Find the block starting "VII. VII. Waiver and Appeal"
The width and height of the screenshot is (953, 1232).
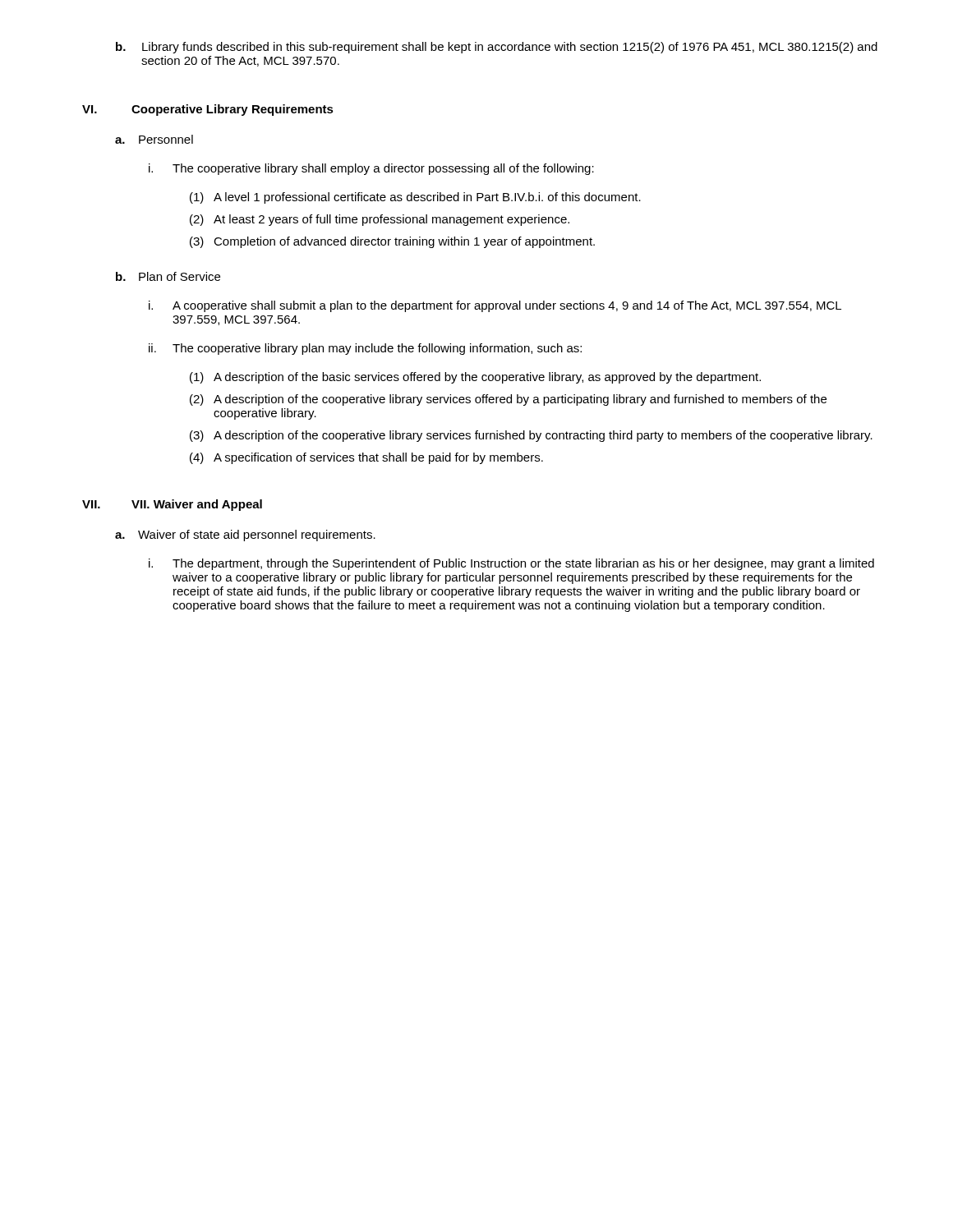172,504
